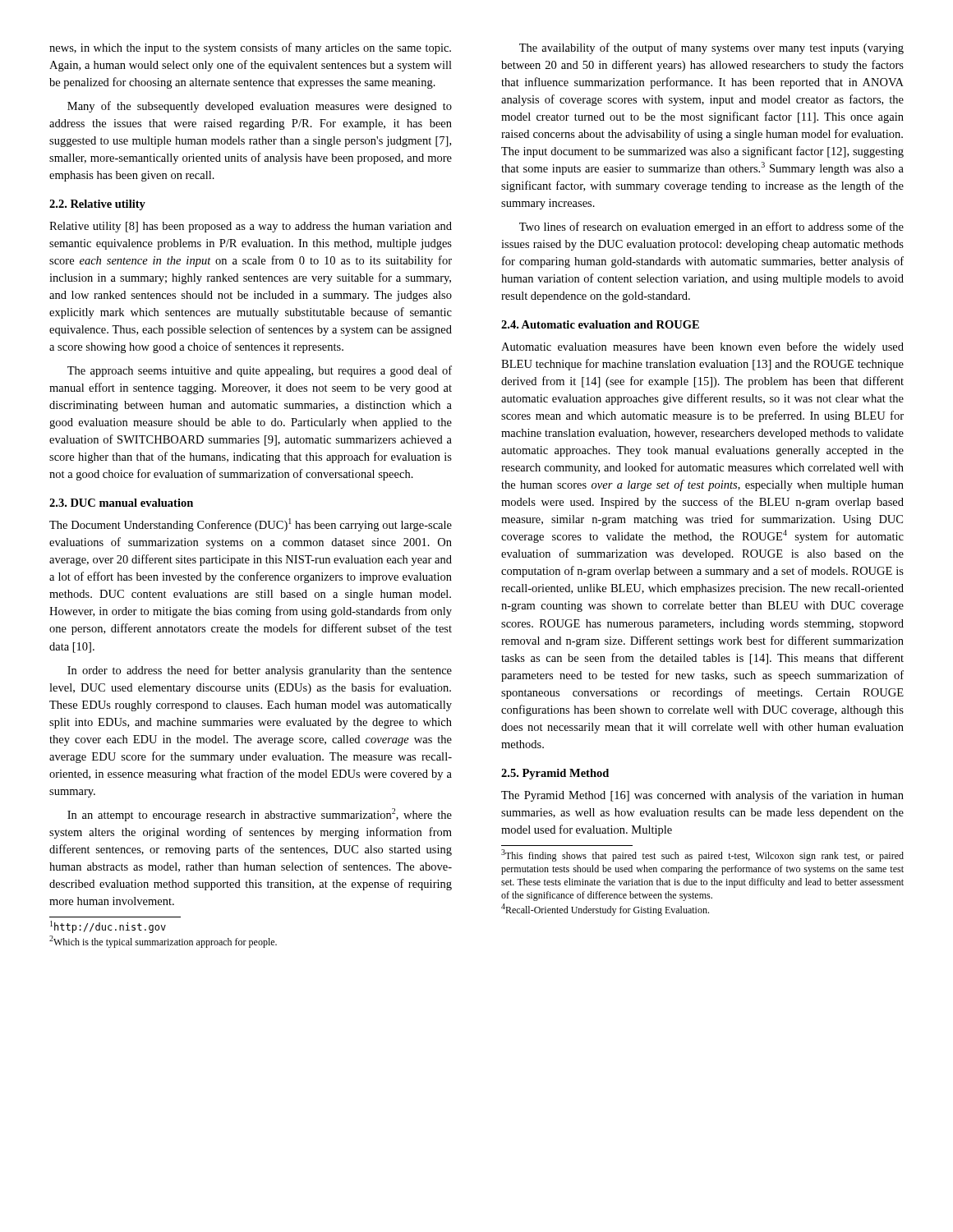Point to the block beginning "The availability of the output of"

pos(702,172)
